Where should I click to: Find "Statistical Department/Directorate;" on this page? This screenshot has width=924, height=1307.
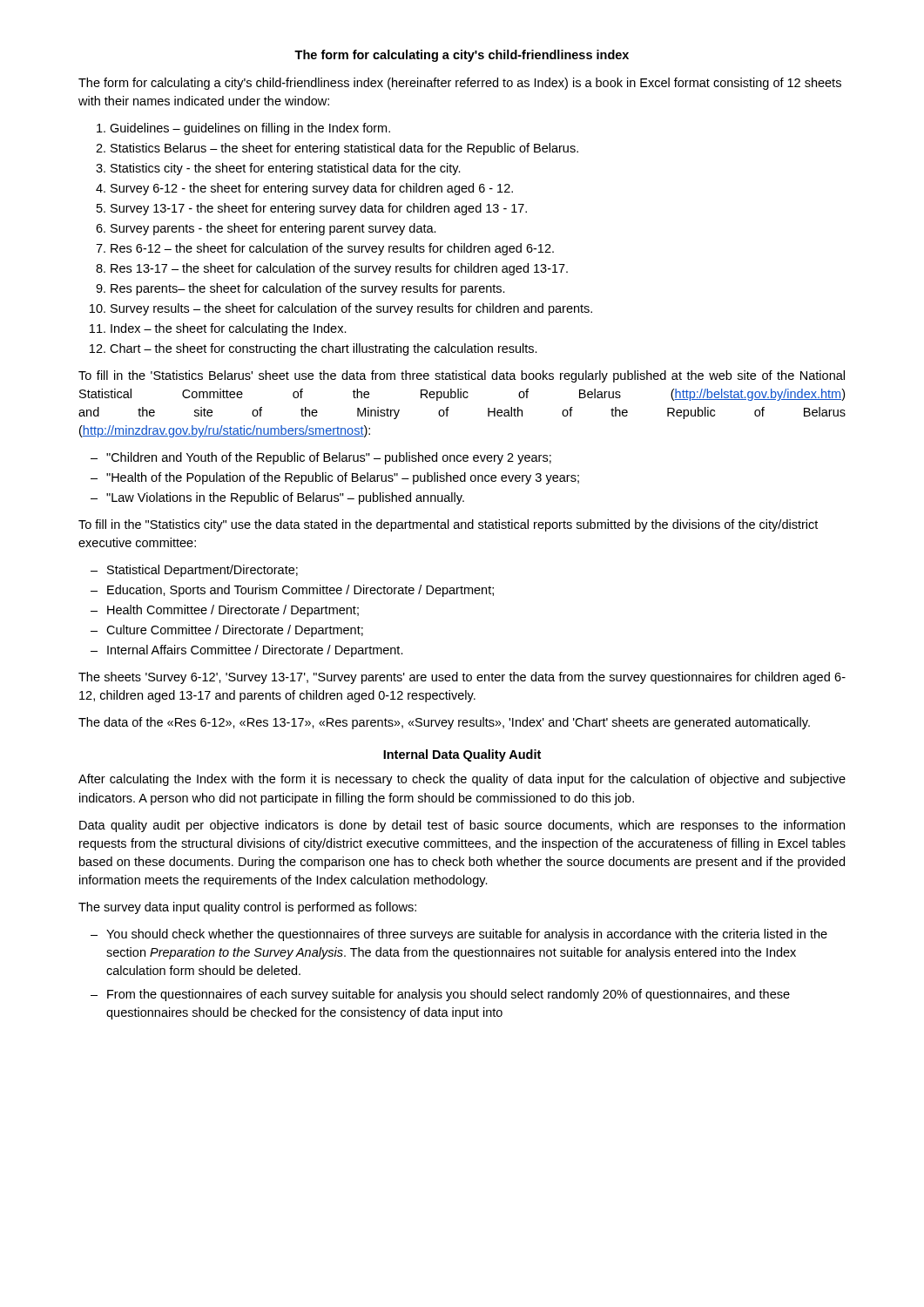(202, 570)
